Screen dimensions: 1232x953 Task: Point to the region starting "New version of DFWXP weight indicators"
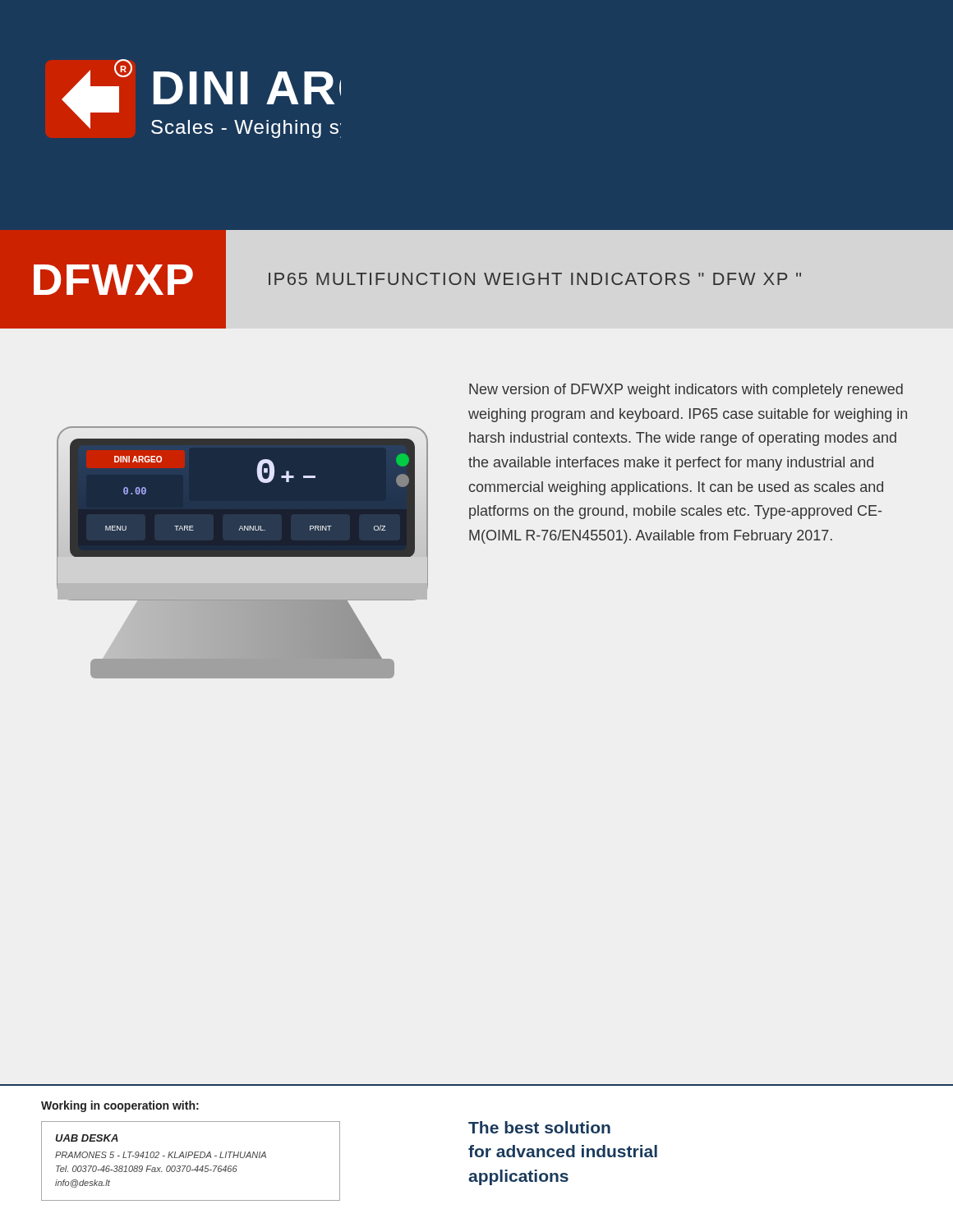click(x=688, y=462)
